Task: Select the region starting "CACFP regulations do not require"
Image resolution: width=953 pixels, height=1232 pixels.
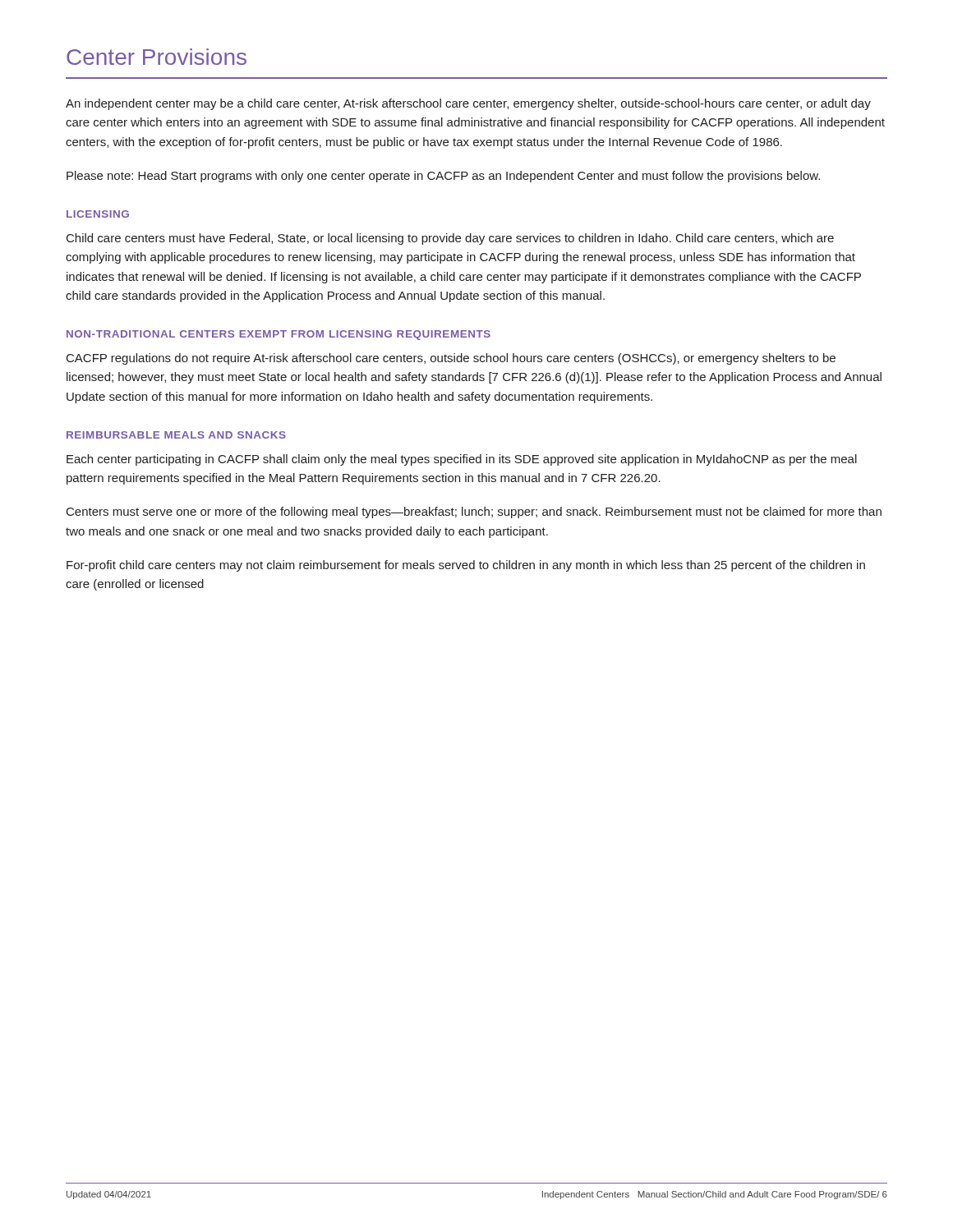Action: (x=474, y=377)
